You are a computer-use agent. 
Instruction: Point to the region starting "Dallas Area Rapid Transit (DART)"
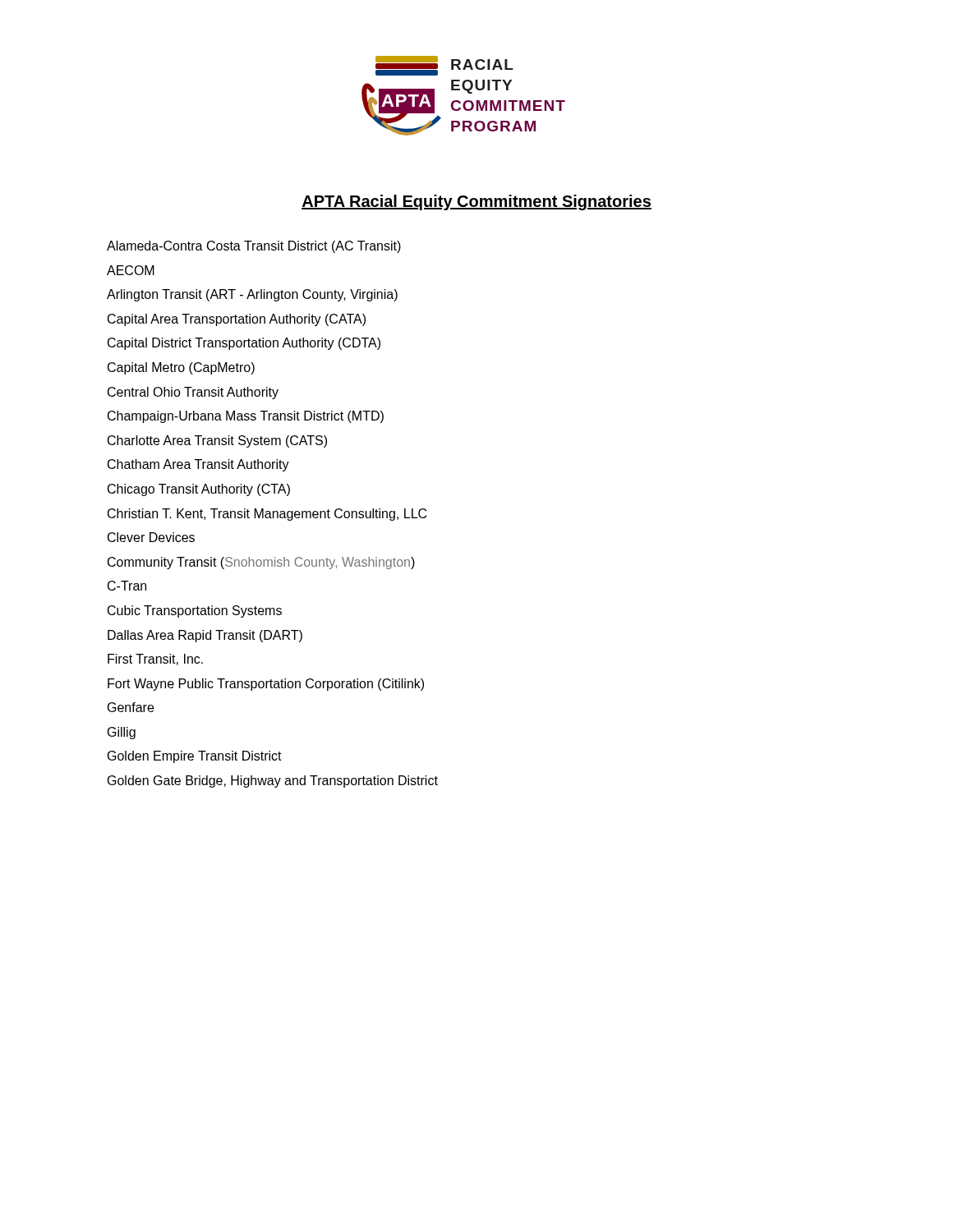(205, 635)
